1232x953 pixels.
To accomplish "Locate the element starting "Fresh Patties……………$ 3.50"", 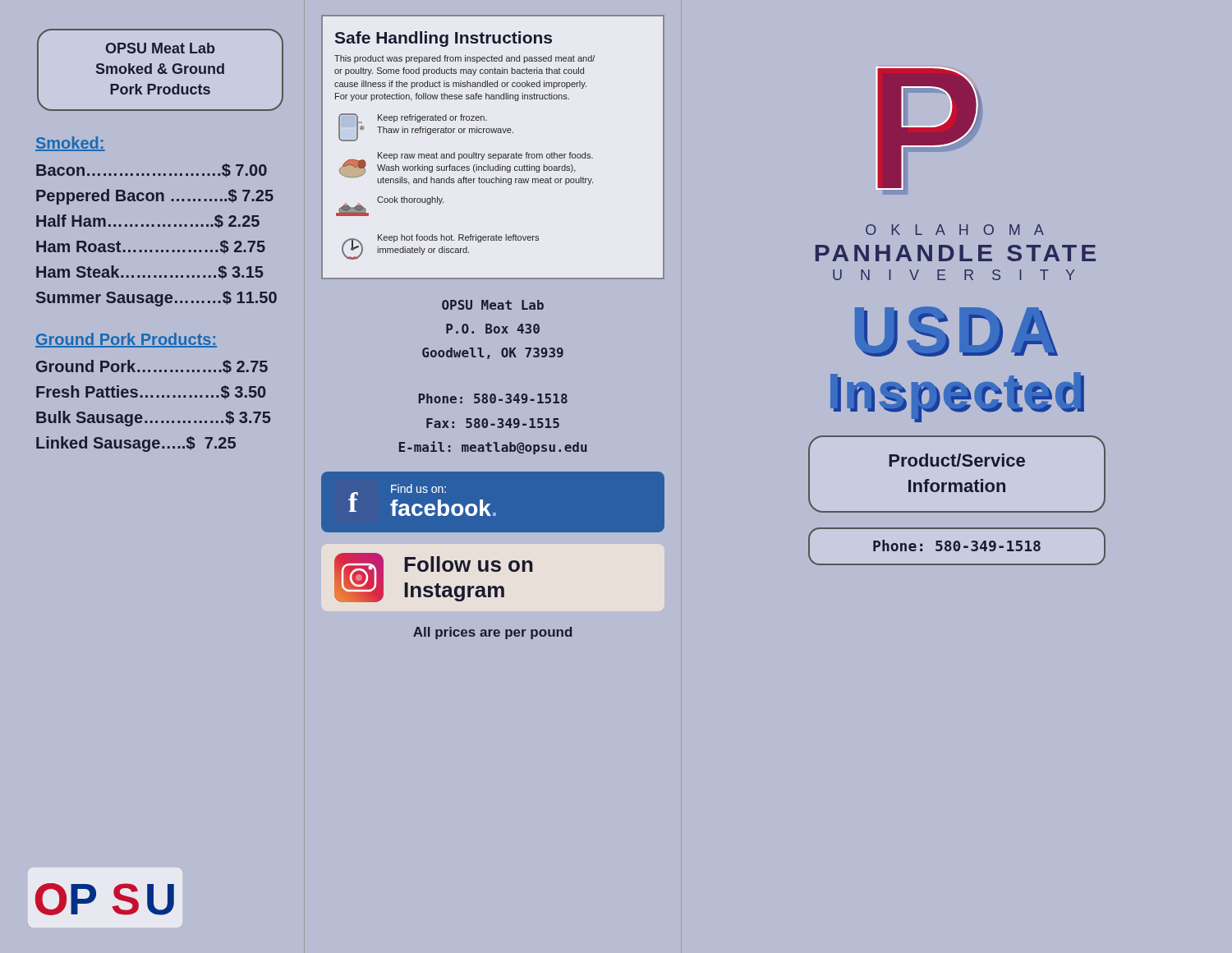I will coord(161,392).
